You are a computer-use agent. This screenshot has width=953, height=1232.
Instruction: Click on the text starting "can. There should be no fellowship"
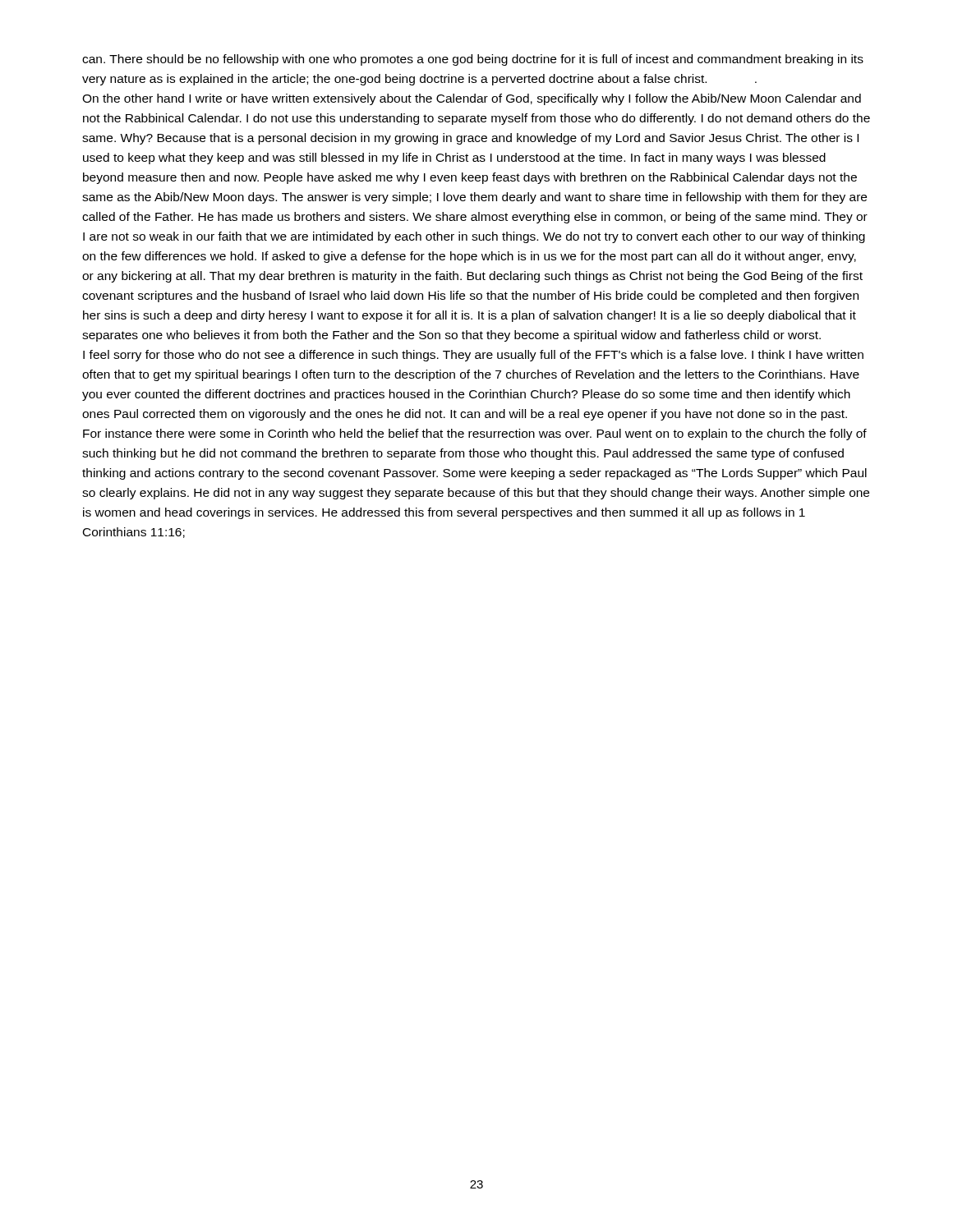[476, 296]
